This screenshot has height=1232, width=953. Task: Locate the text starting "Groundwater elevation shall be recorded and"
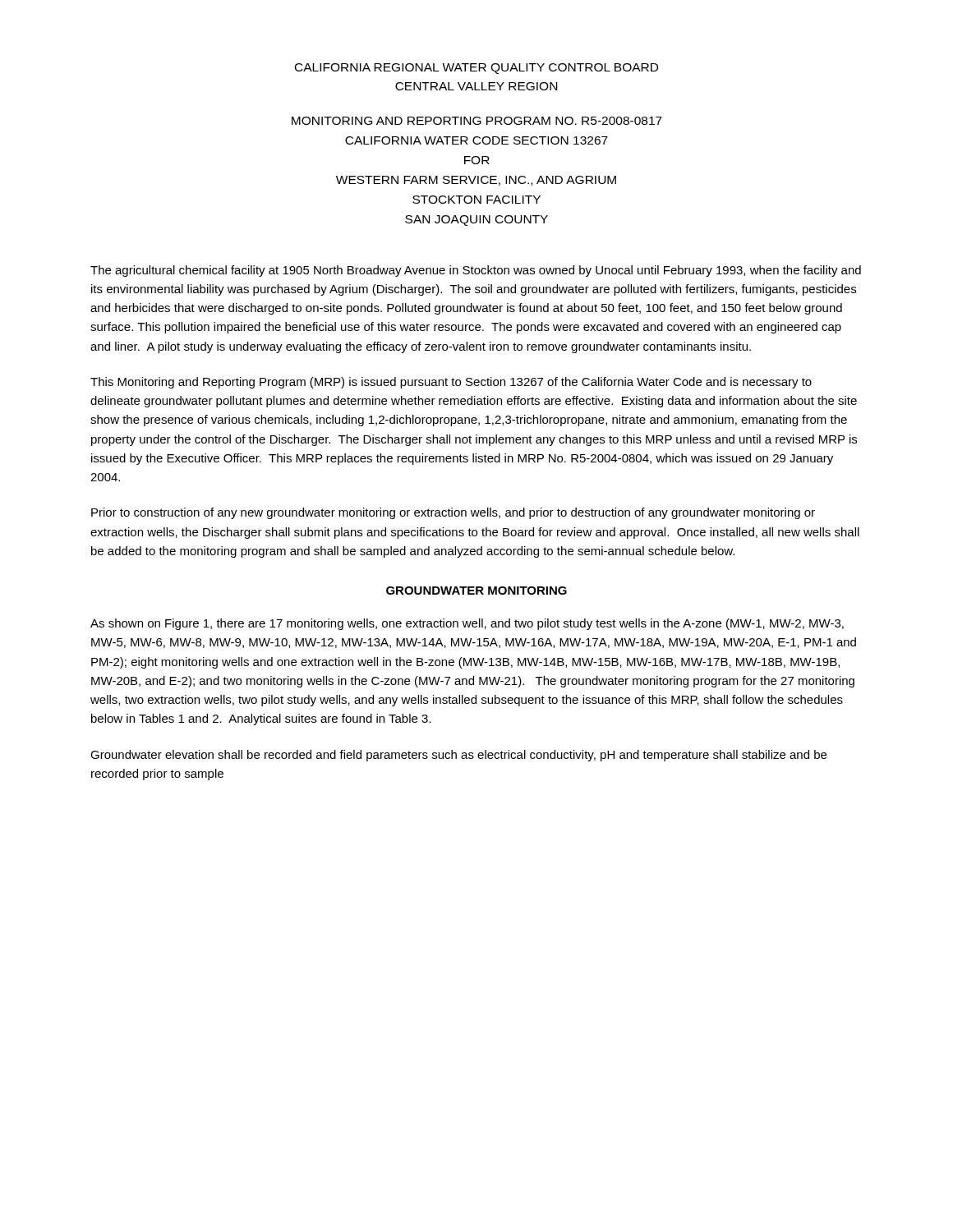[x=476, y=764]
